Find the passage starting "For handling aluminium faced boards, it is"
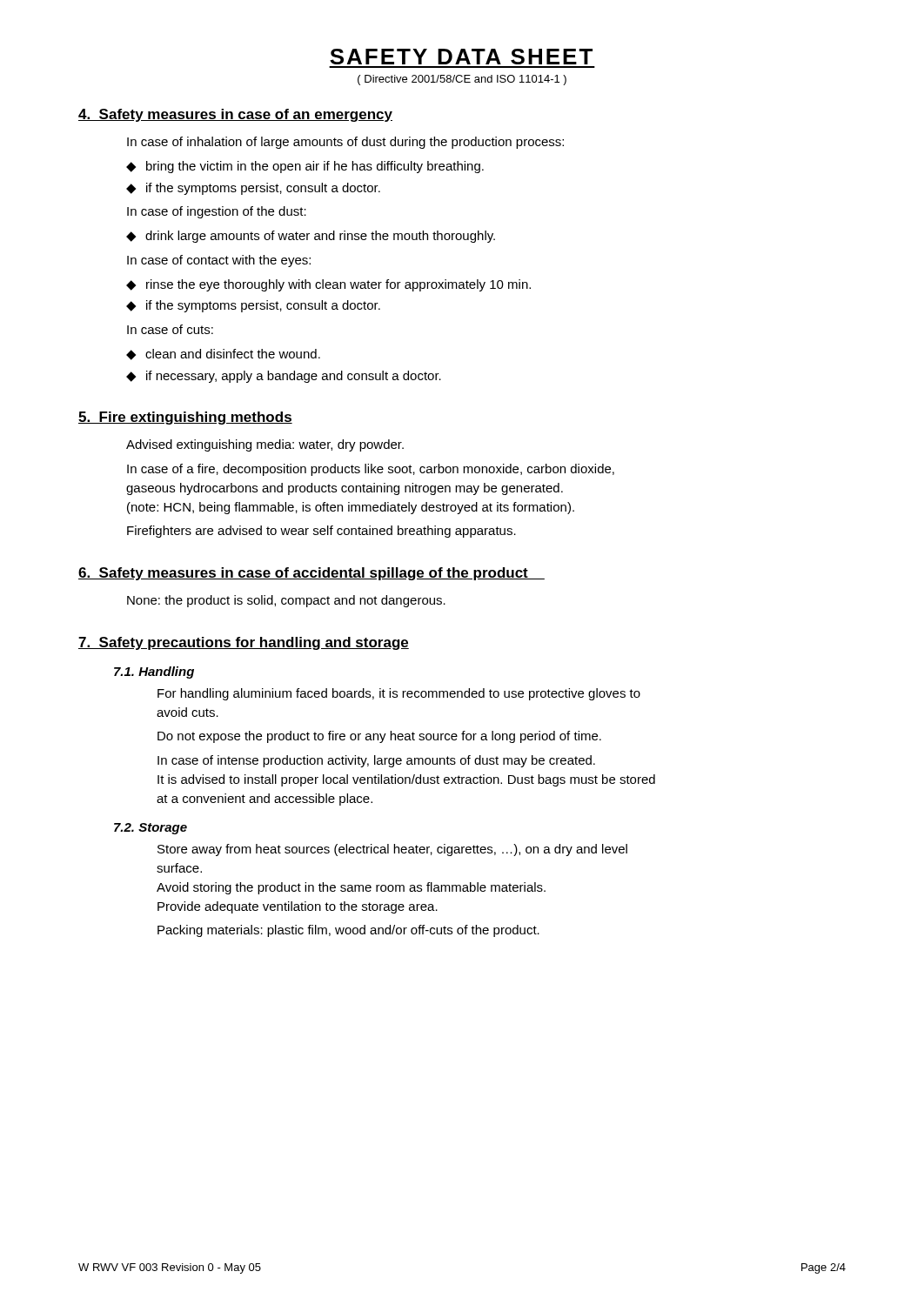The width and height of the screenshot is (924, 1305). point(399,702)
